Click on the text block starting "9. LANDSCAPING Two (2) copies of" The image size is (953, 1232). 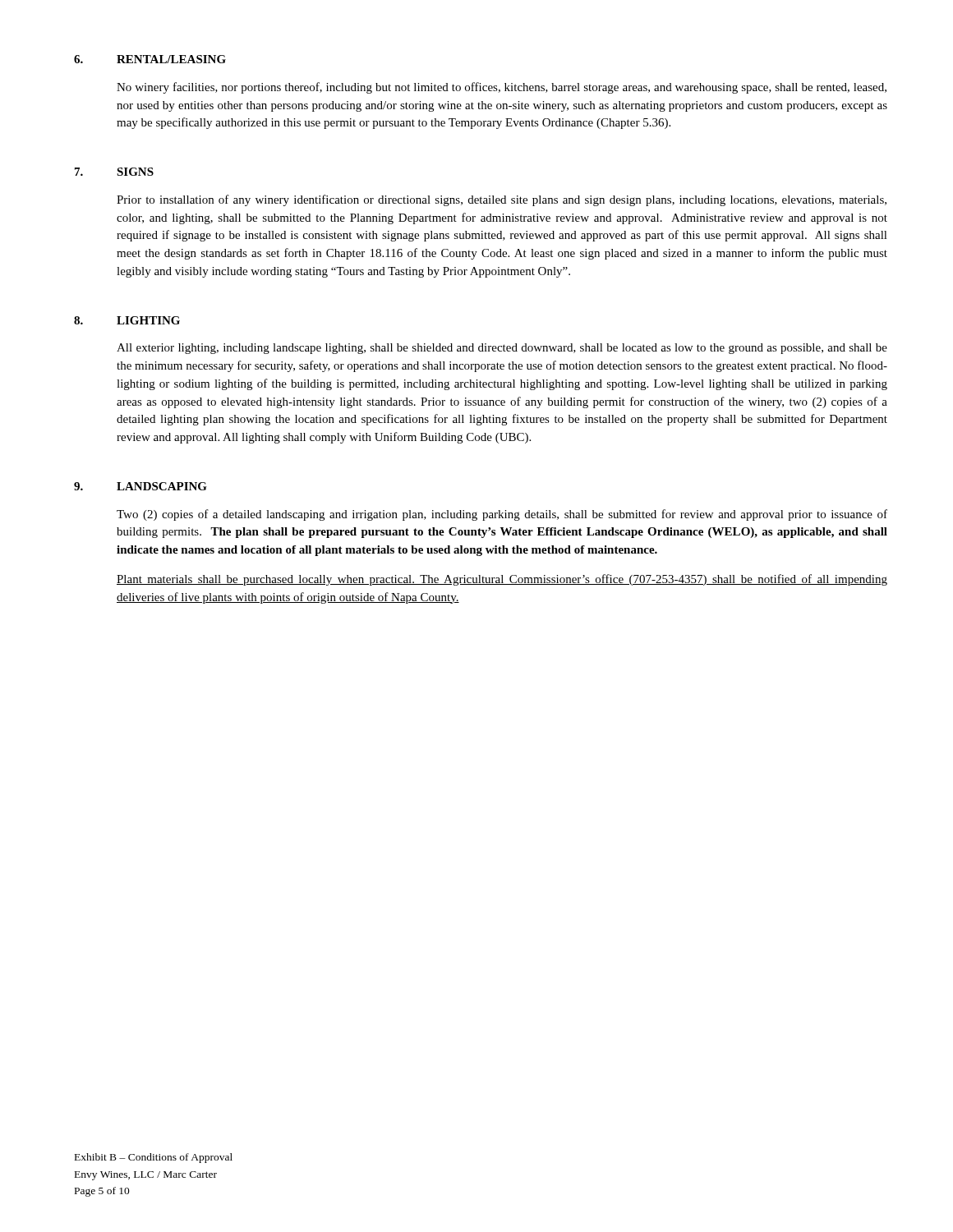(481, 548)
